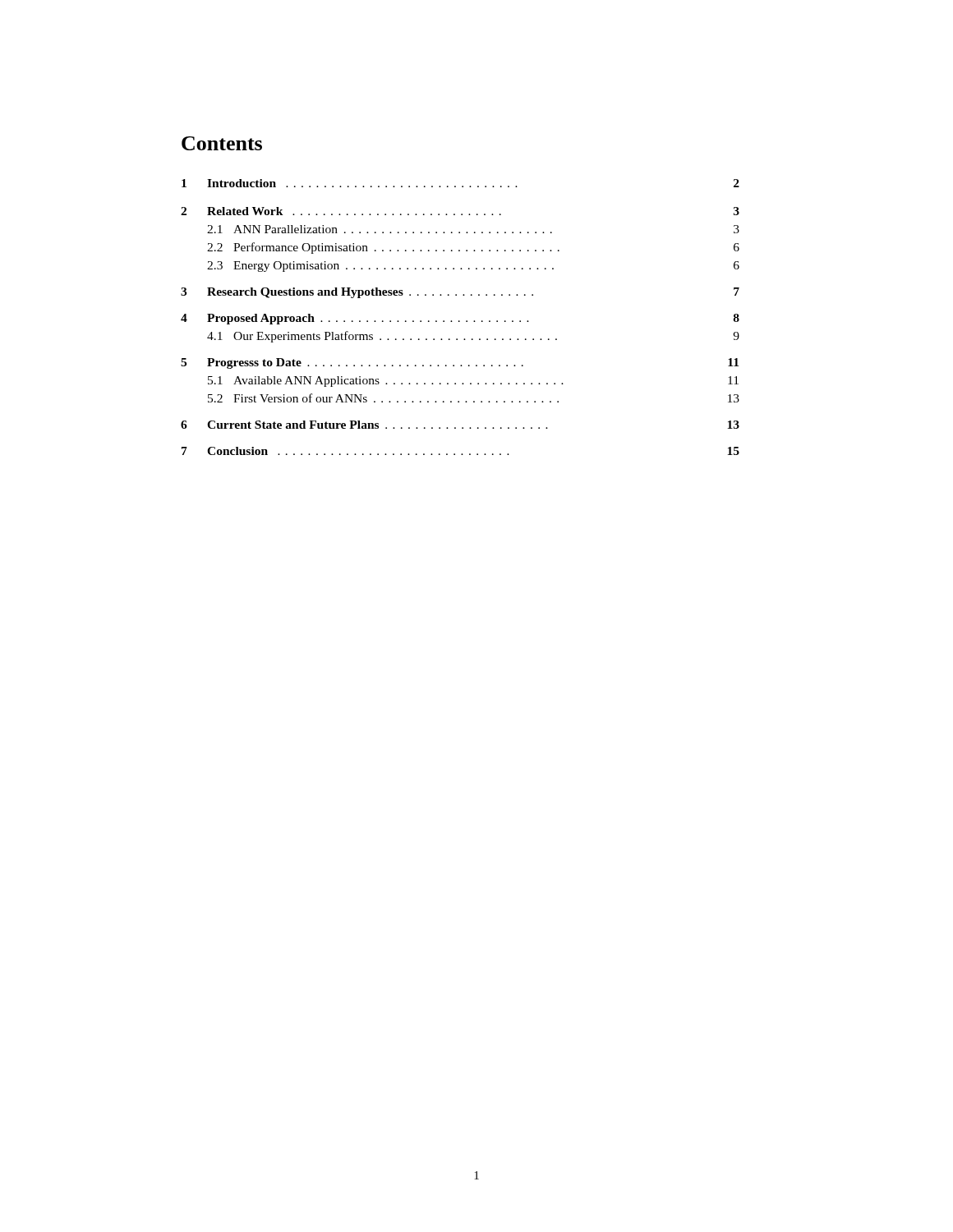The width and height of the screenshot is (953, 1232).
Task: Point to the text starting "2.1 ANN Parallelization"
Action: point(460,229)
